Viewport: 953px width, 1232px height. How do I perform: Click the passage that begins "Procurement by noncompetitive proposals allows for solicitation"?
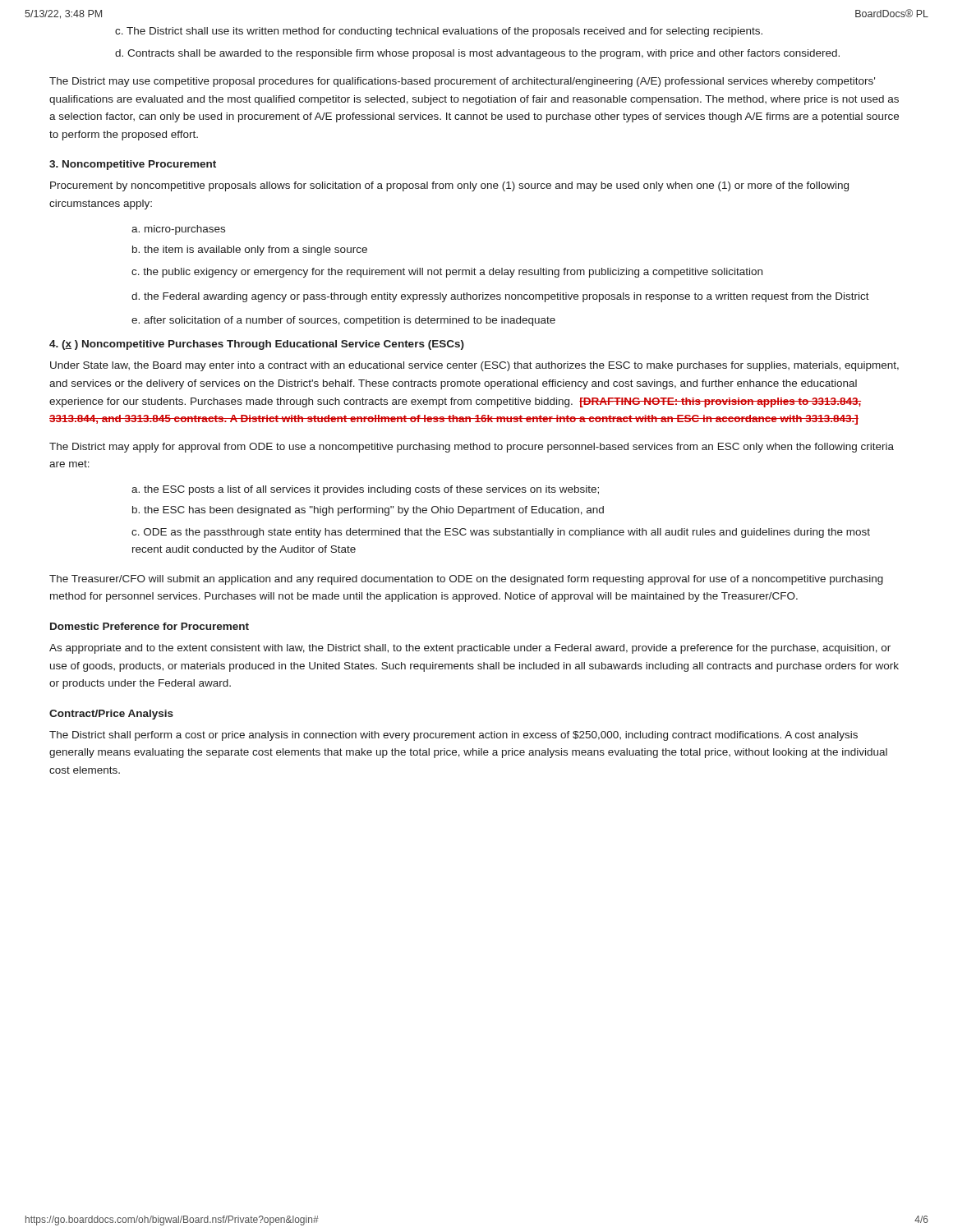click(x=449, y=194)
